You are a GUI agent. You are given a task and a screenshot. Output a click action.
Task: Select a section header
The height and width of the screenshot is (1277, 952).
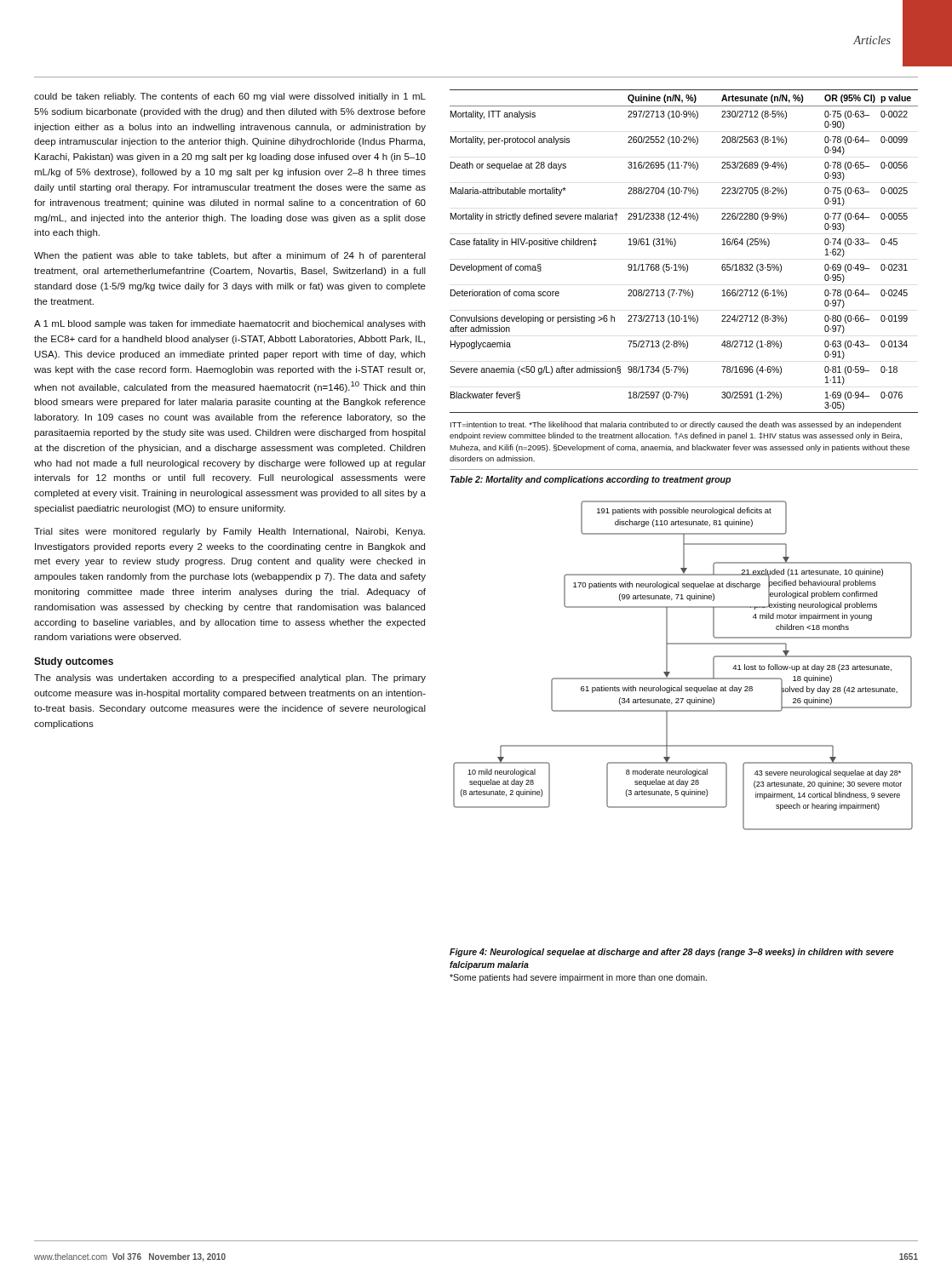[x=74, y=662]
